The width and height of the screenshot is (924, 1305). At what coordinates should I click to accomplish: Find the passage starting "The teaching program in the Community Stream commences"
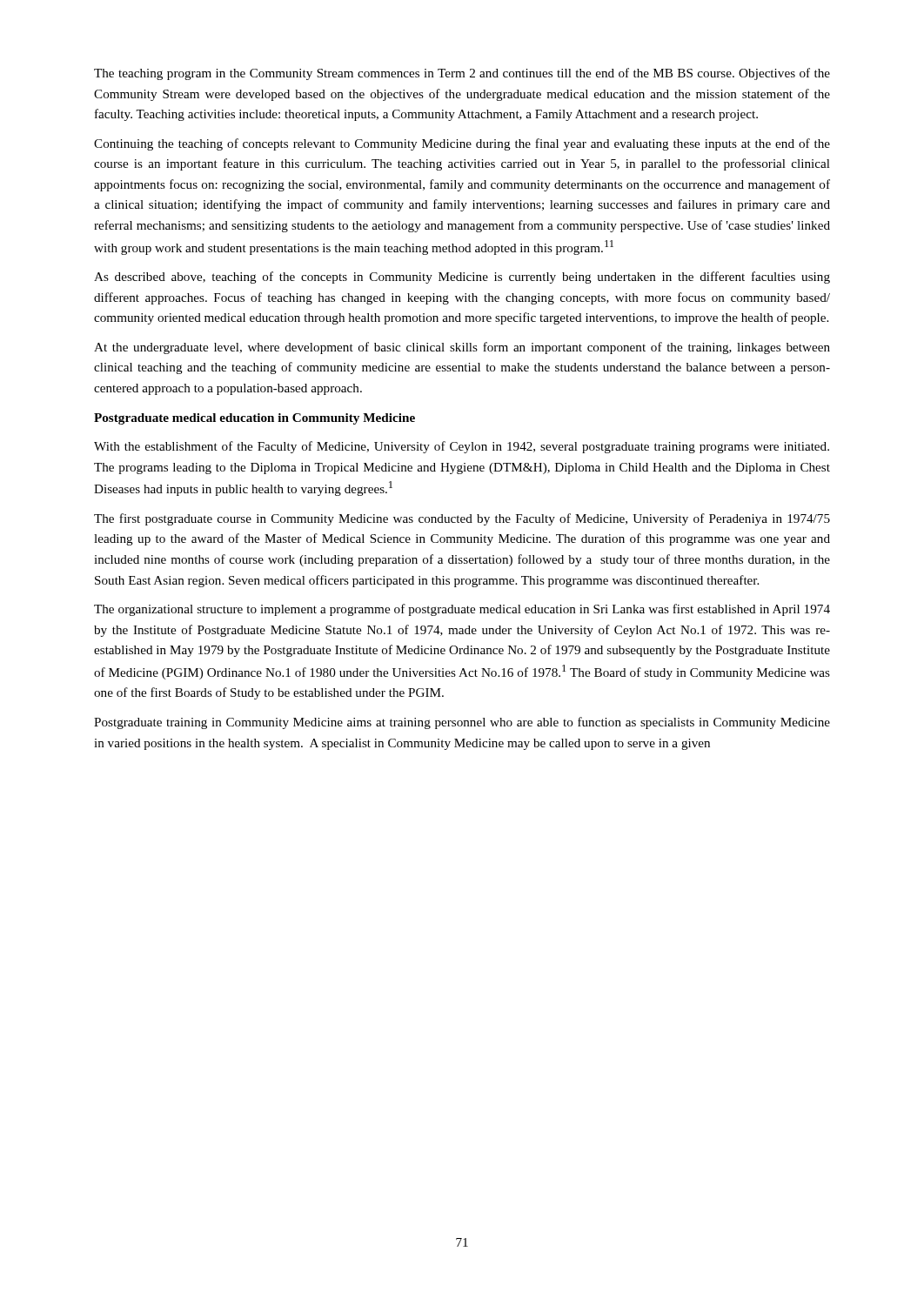tap(462, 93)
